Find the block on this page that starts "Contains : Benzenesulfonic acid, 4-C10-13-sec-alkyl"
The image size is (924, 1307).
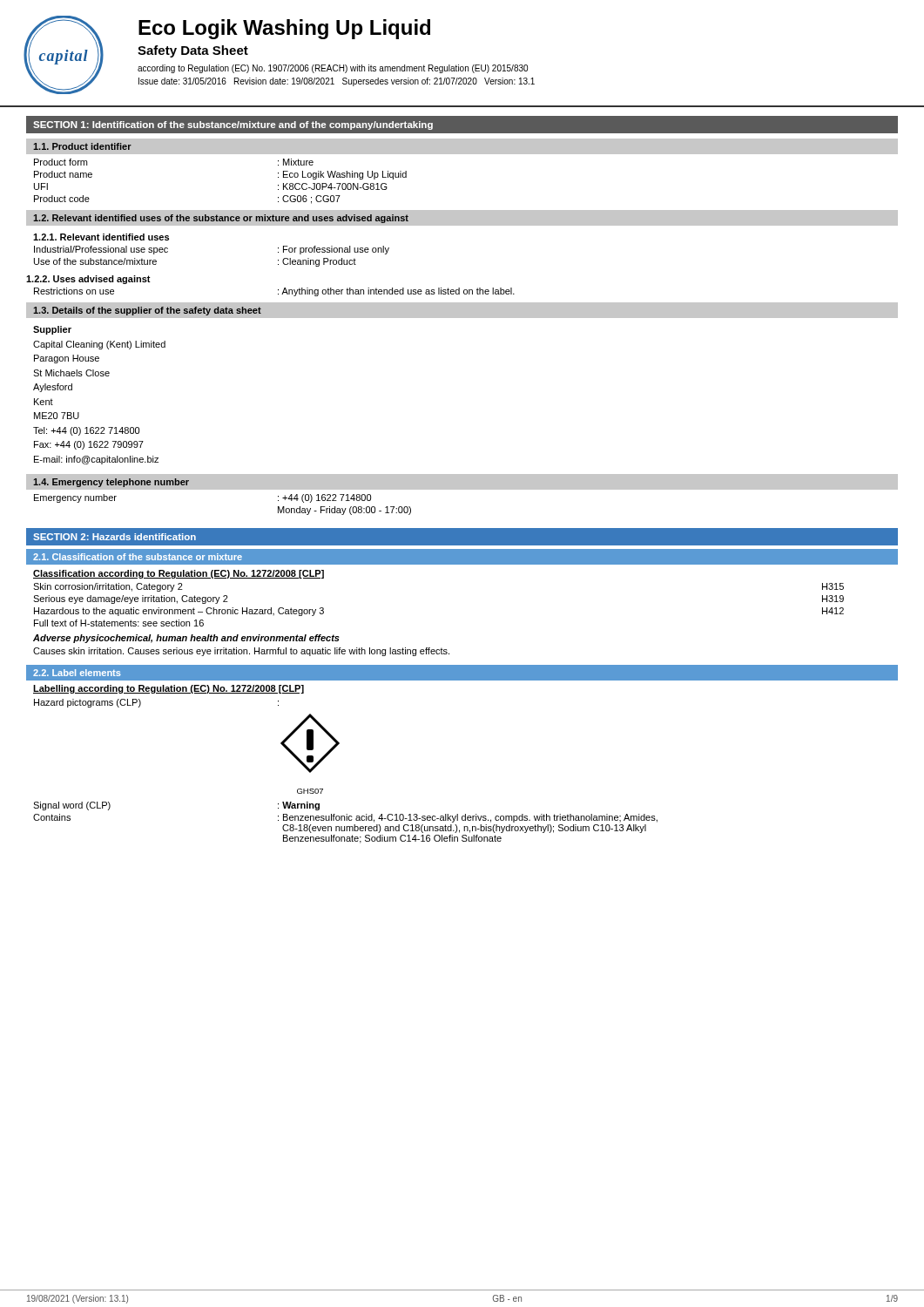click(x=462, y=828)
